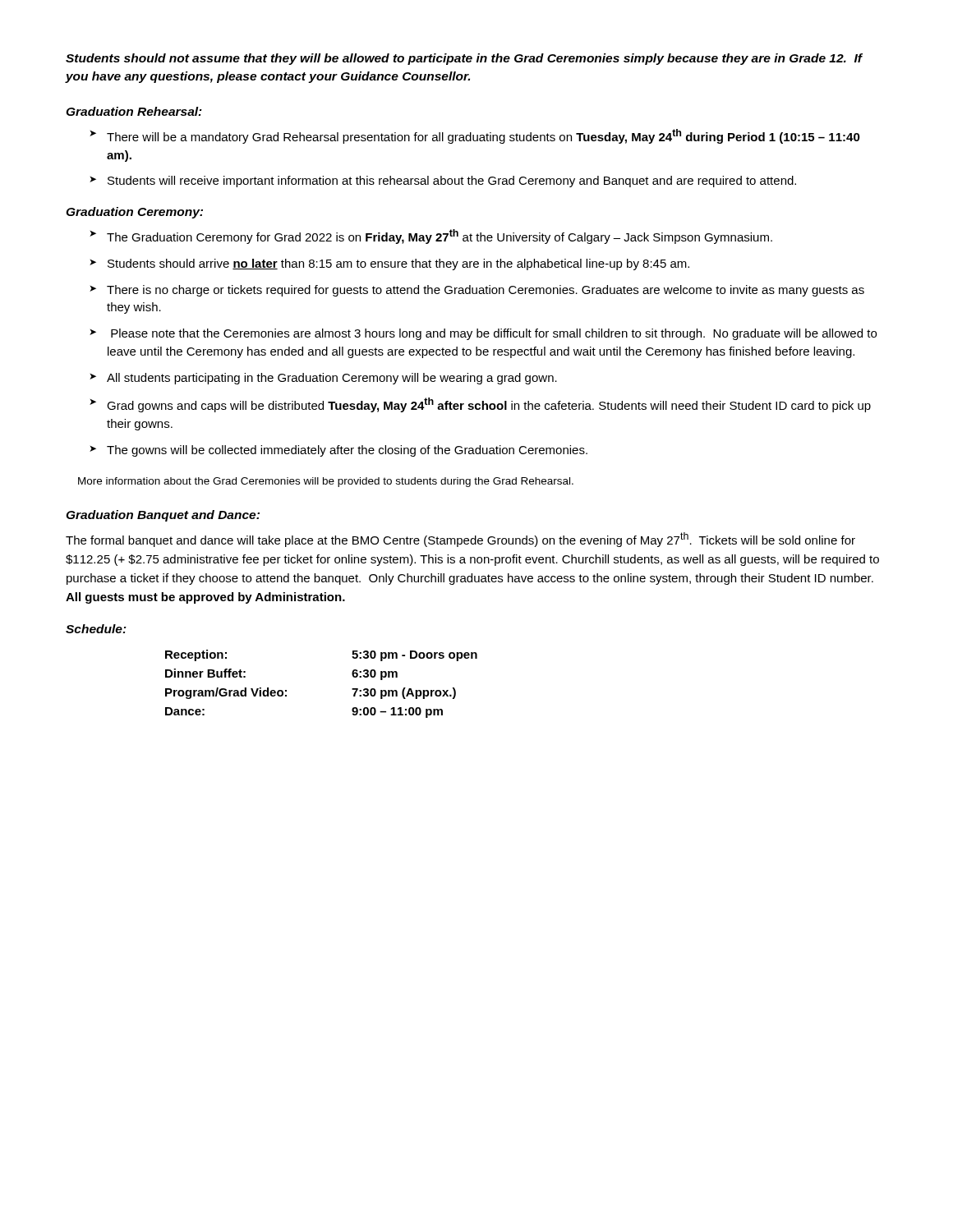Where is the passage that starts "The gowns will be"?
953x1232 pixels.
coord(348,450)
